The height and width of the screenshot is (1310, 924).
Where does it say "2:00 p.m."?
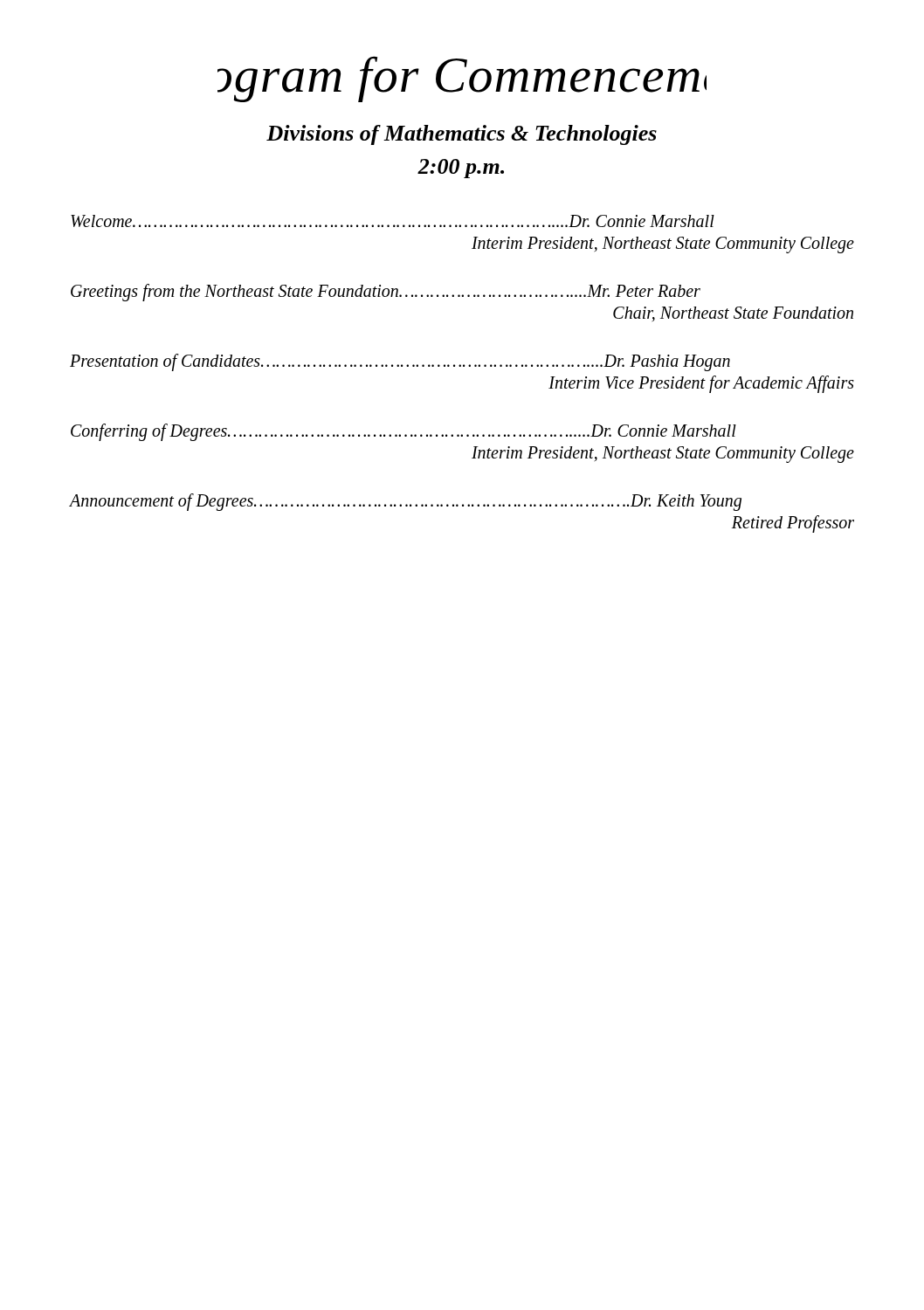coord(462,166)
